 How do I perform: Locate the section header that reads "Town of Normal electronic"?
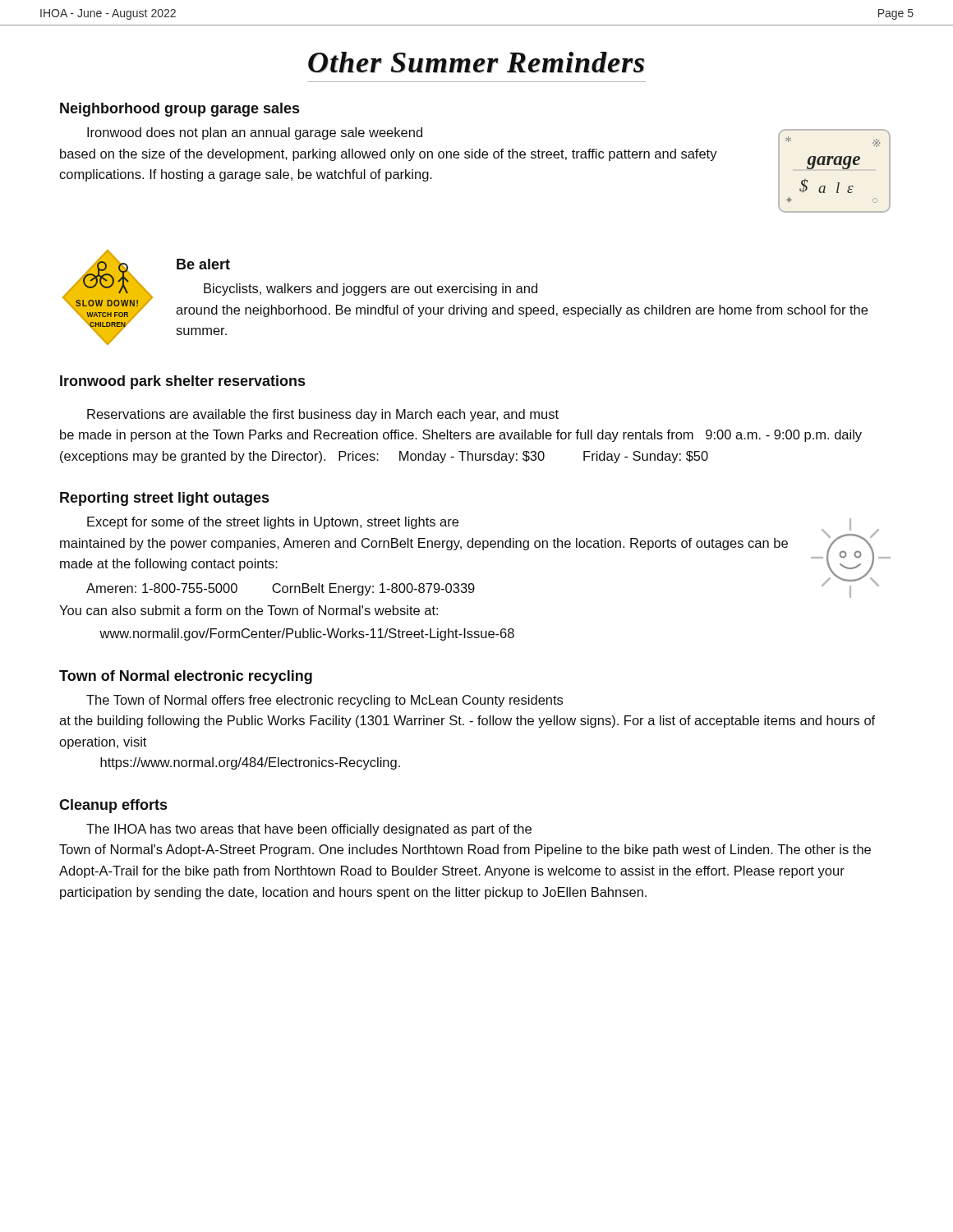(x=186, y=676)
